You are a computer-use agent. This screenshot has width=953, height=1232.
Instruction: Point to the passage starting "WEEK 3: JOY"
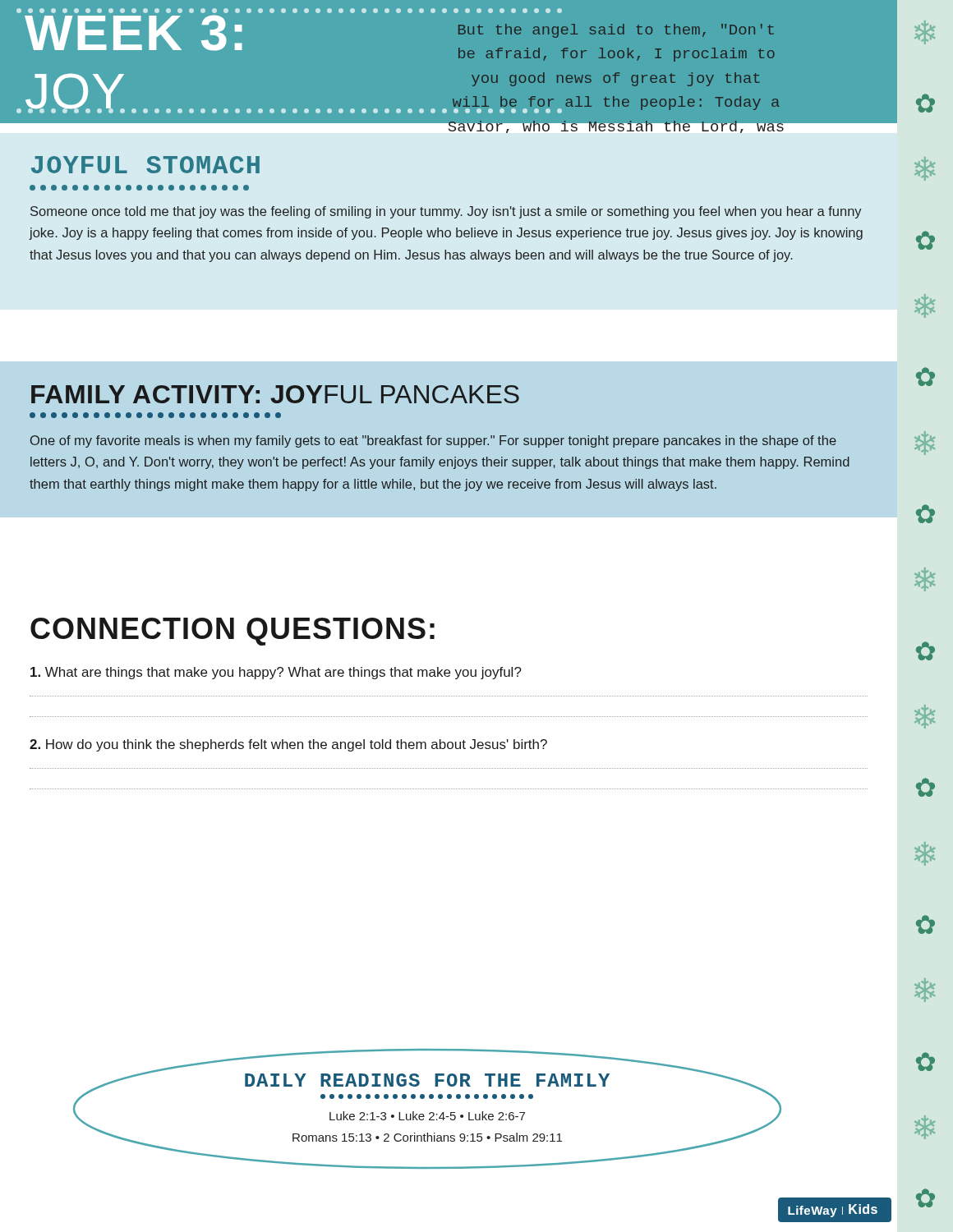189,62
